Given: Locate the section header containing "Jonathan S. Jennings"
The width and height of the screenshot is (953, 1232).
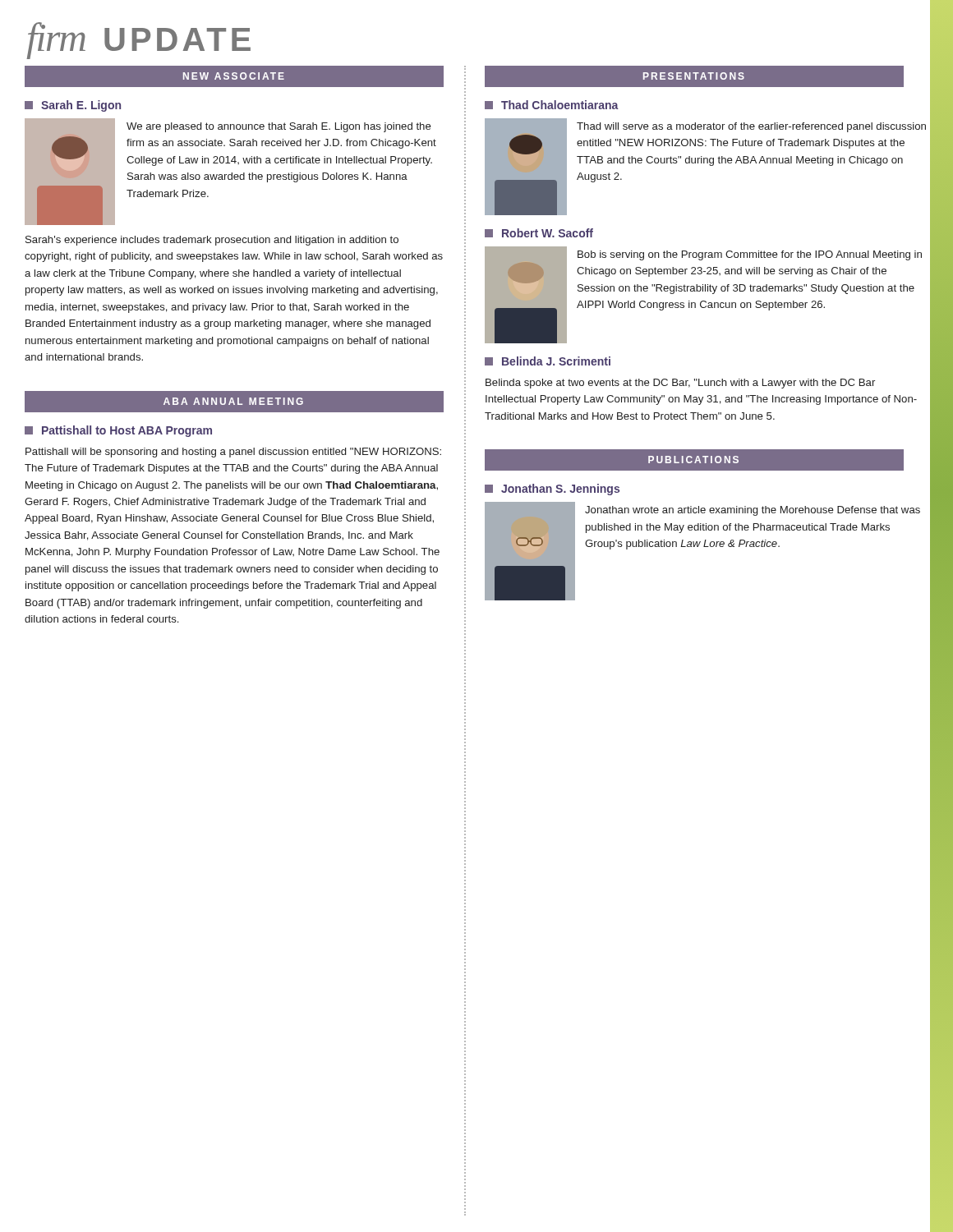Looking at the screenshot, I should click(x=561, y=489).
